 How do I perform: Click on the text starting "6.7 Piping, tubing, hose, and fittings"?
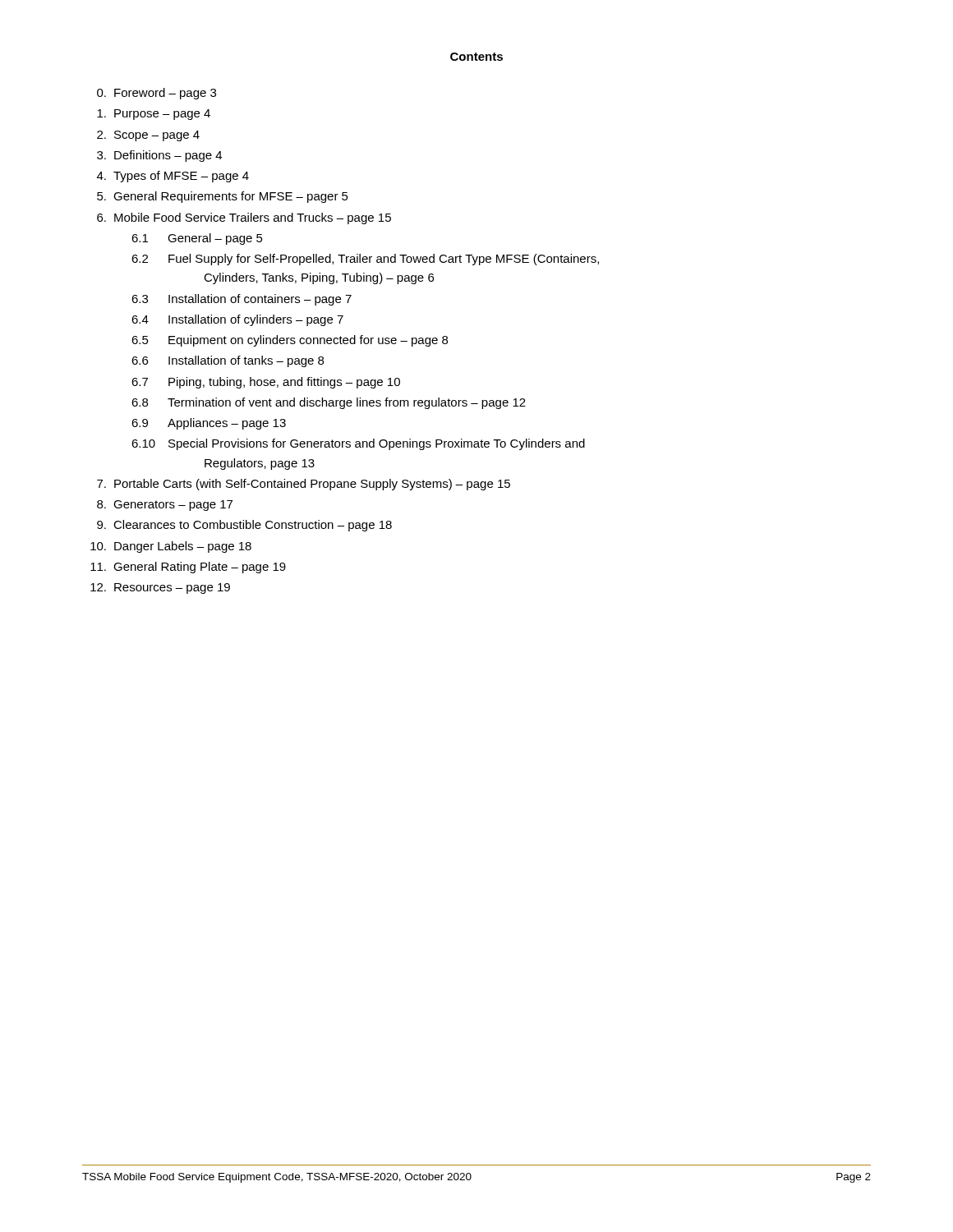(266, 383)
